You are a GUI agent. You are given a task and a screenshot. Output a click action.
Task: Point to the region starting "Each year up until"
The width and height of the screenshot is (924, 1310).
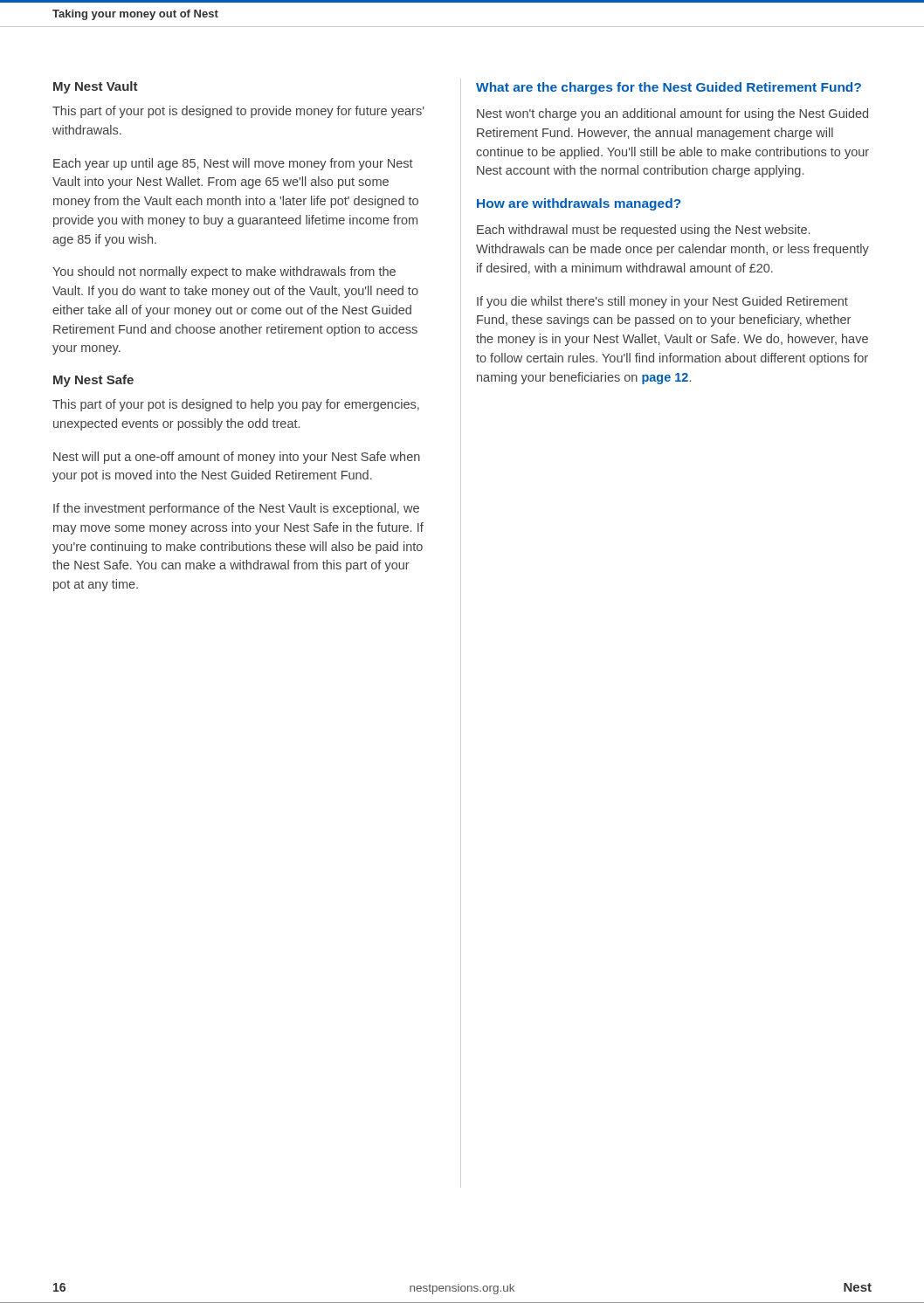236,201
